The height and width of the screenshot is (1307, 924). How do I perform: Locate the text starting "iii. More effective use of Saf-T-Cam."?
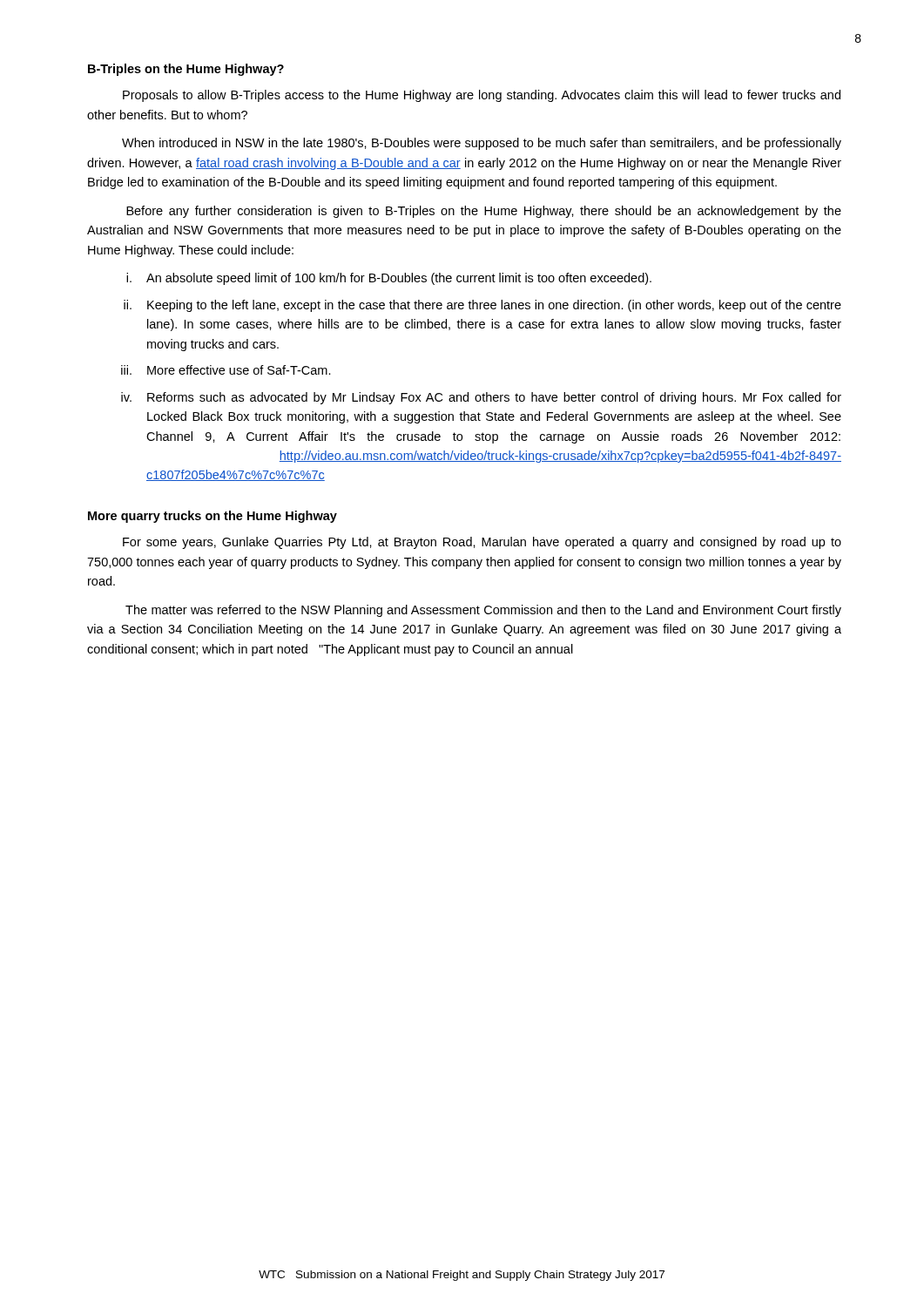(x=226, y=370)
